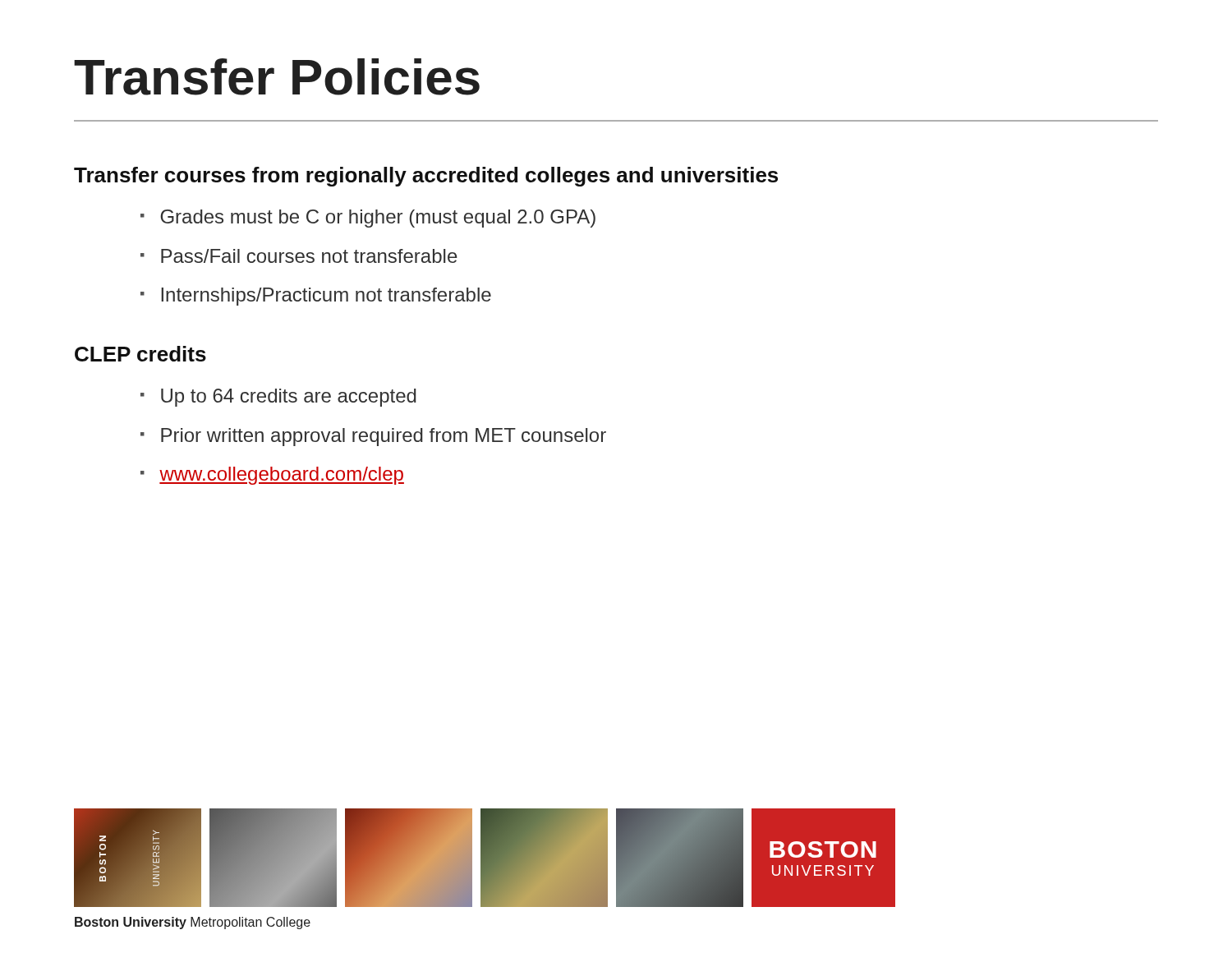Find the region starting "CLEP credits"
This screenshot has width=1232, height=953.
140,354
